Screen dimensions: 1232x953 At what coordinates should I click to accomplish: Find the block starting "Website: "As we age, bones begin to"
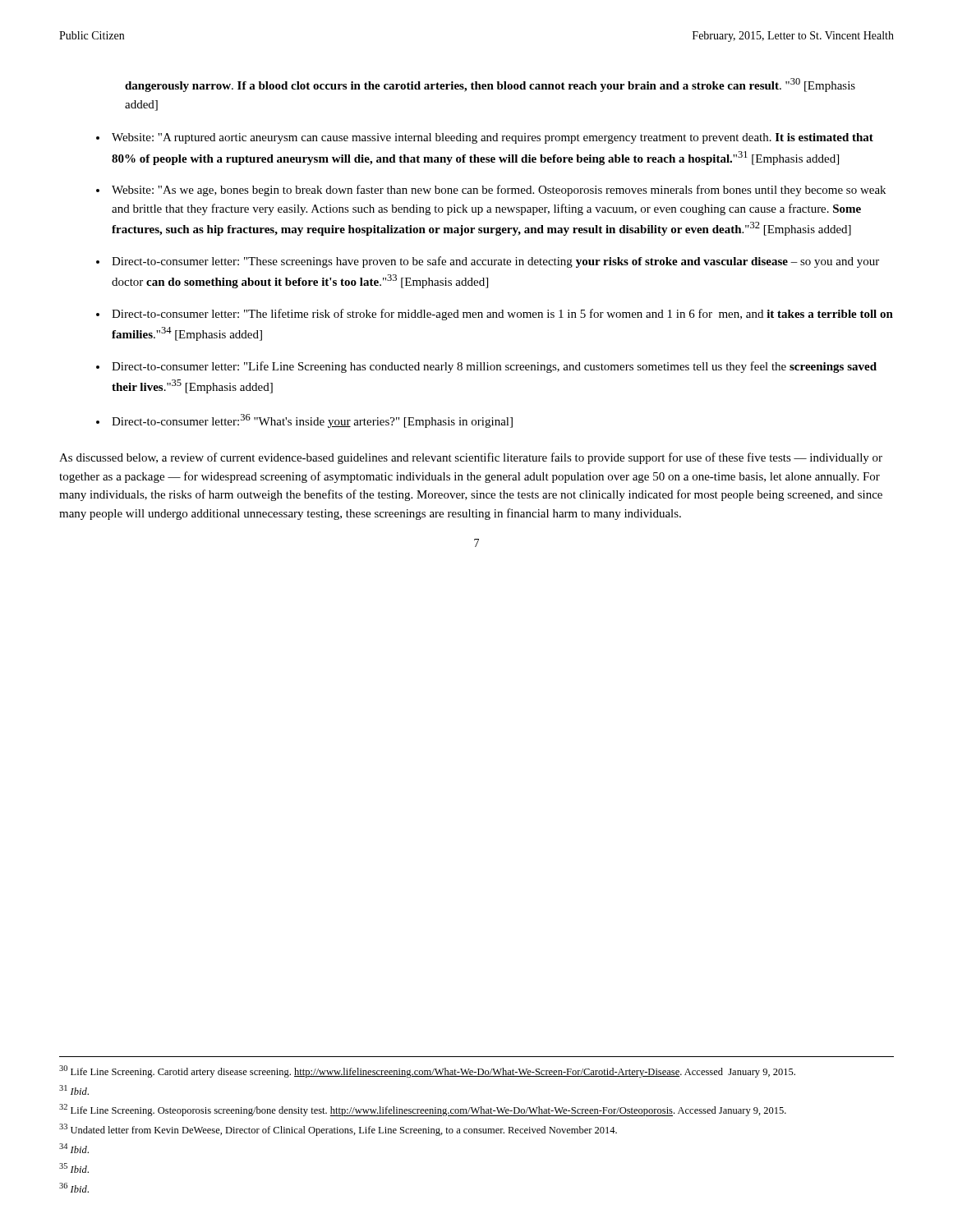click(499, 209)
